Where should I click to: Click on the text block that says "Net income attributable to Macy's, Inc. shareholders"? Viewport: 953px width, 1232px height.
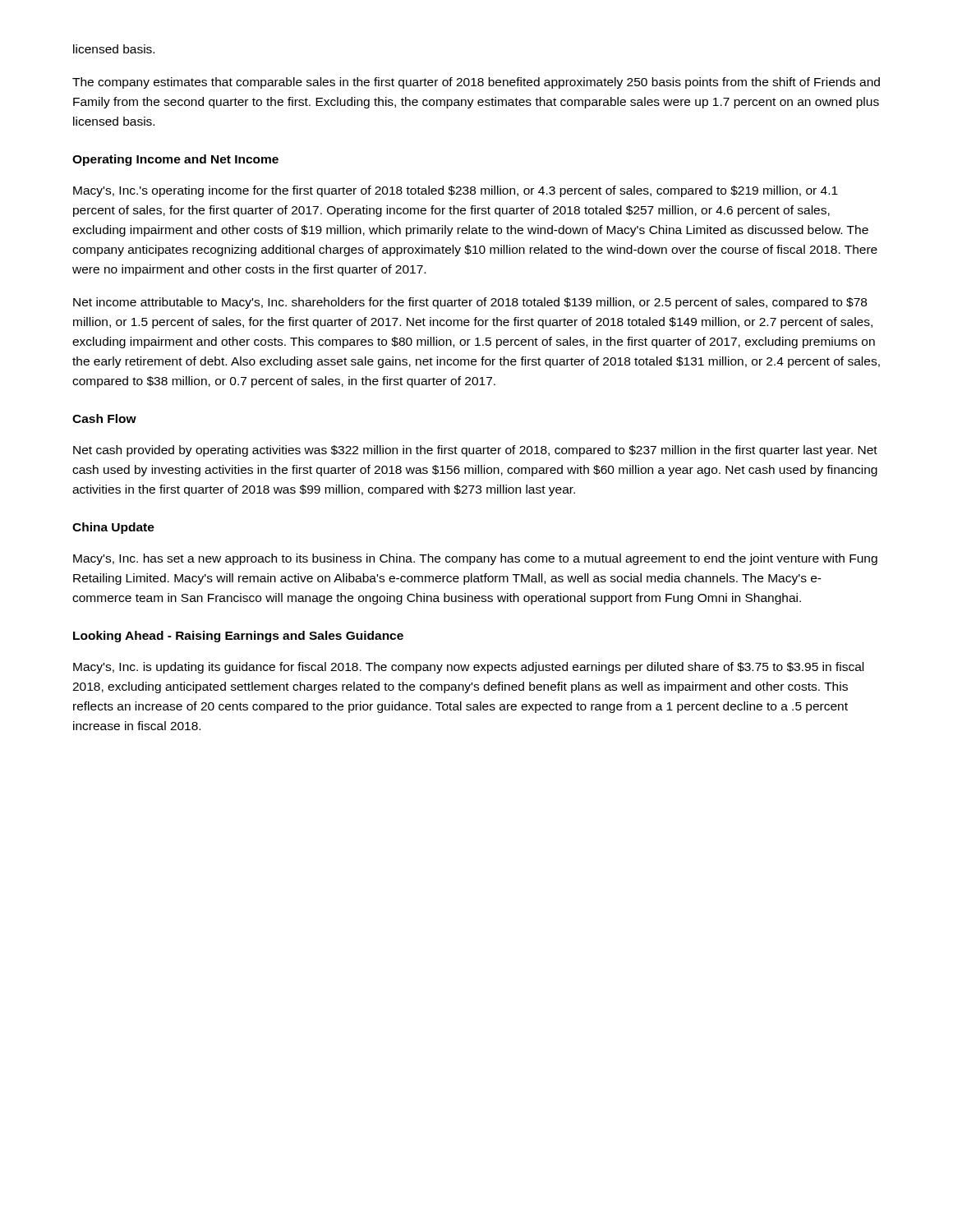pyautogui.click(x=476, y=341)
